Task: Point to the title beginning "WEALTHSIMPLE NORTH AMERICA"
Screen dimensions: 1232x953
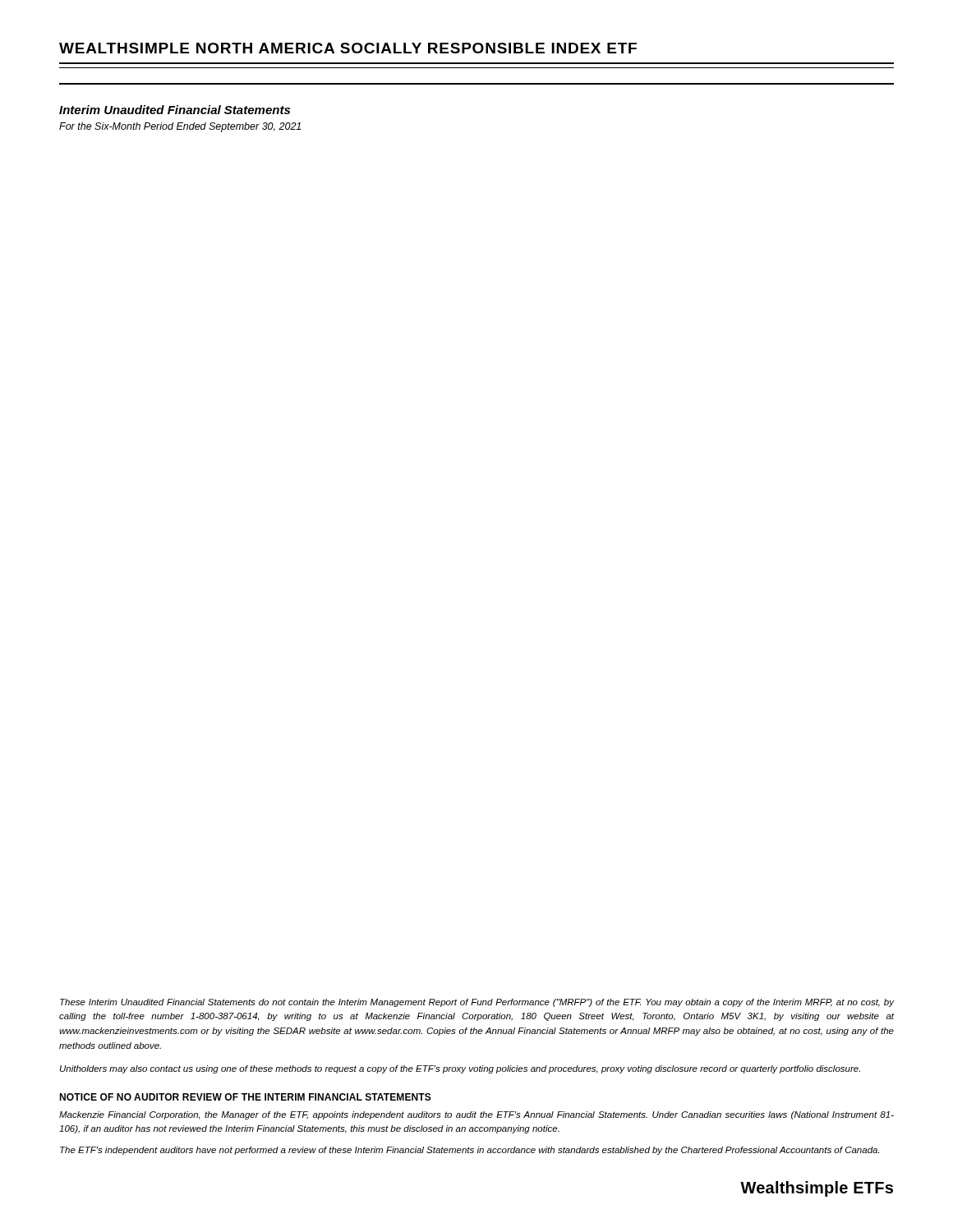Action: click(476, 54)
